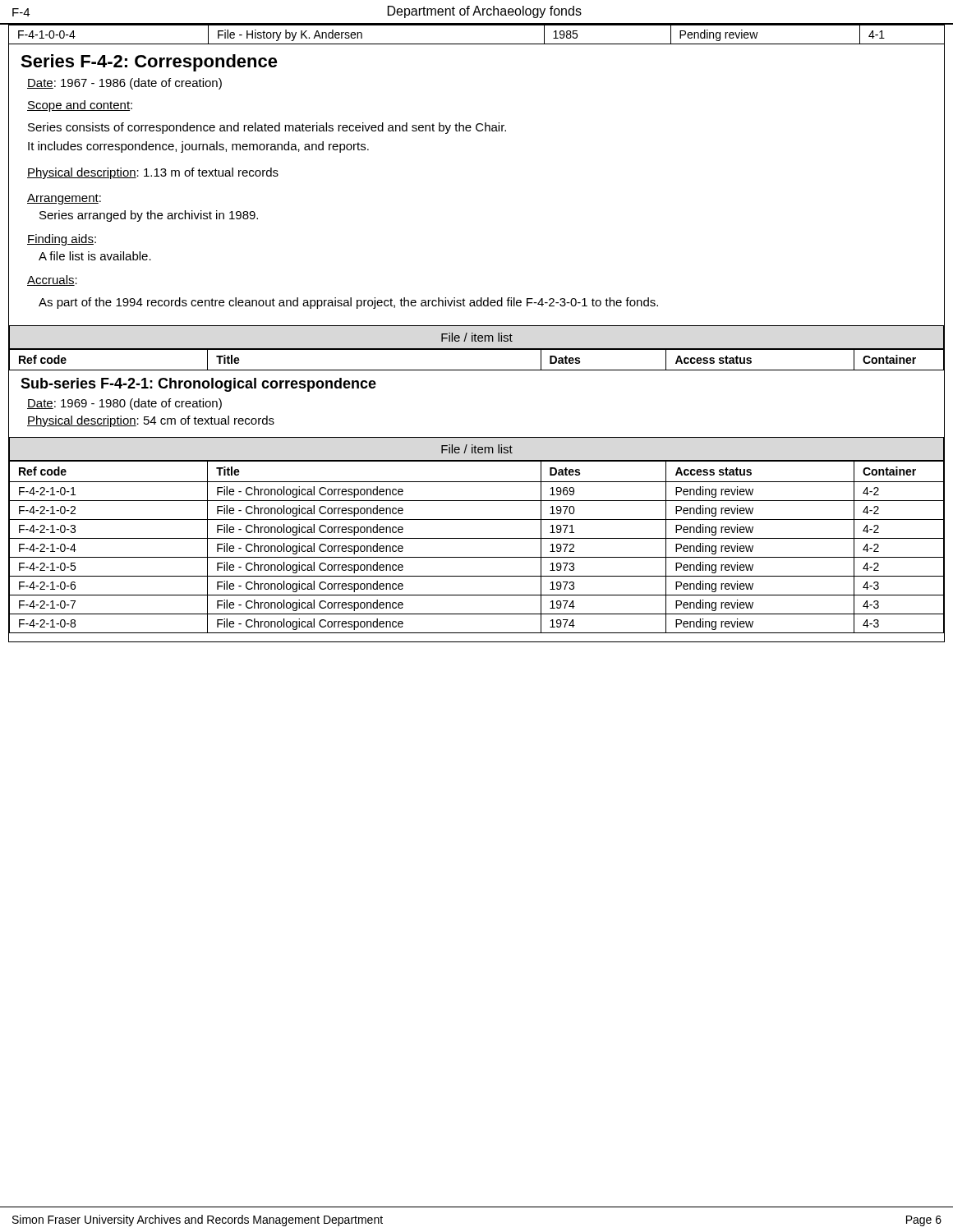The image size is (953, 1232).
Task: Navigate to the text block starting "Physical description: 54 cm of textual records"
Action: [151, 420]
